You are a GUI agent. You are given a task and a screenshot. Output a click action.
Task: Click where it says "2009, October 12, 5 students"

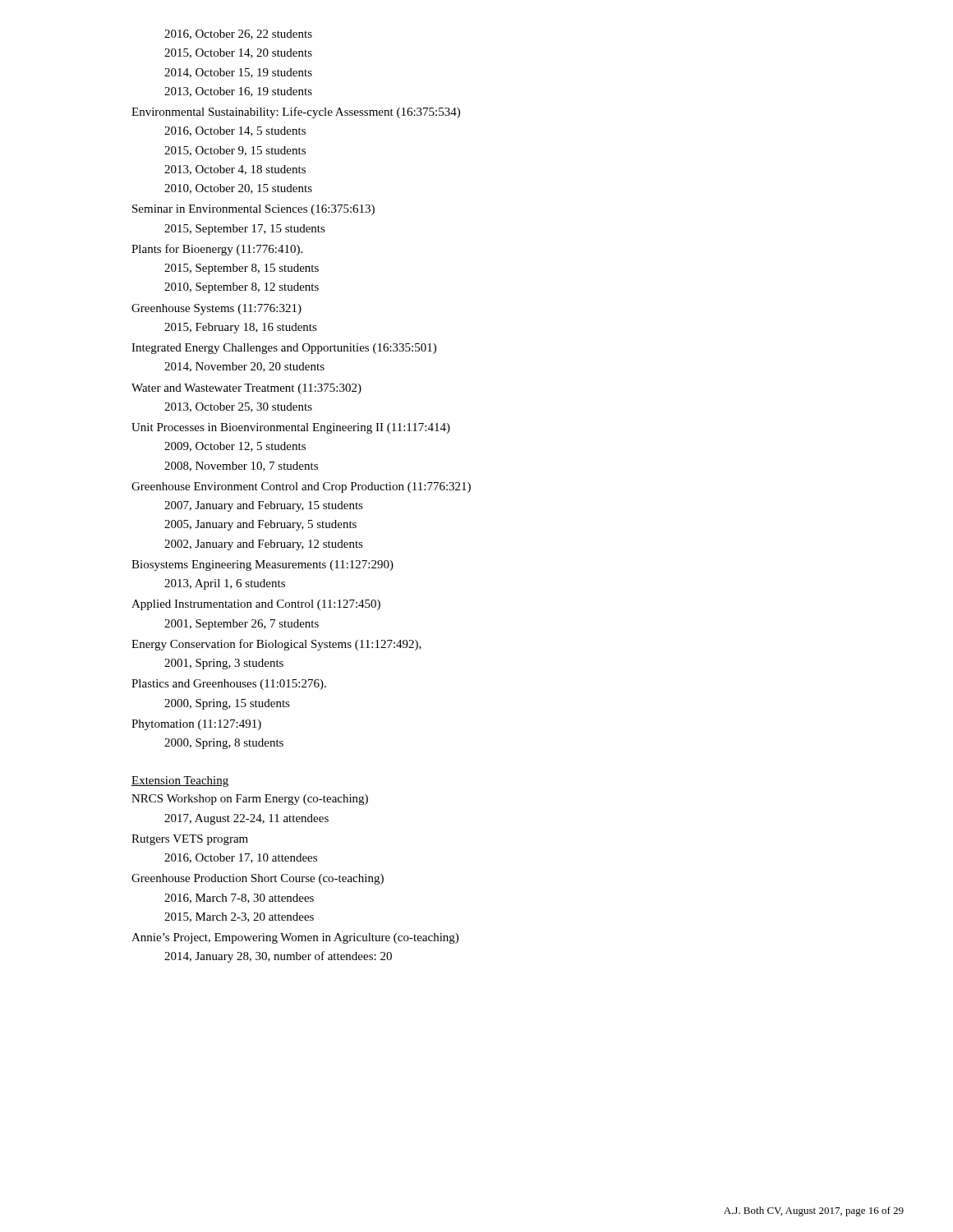pos(235,446)
